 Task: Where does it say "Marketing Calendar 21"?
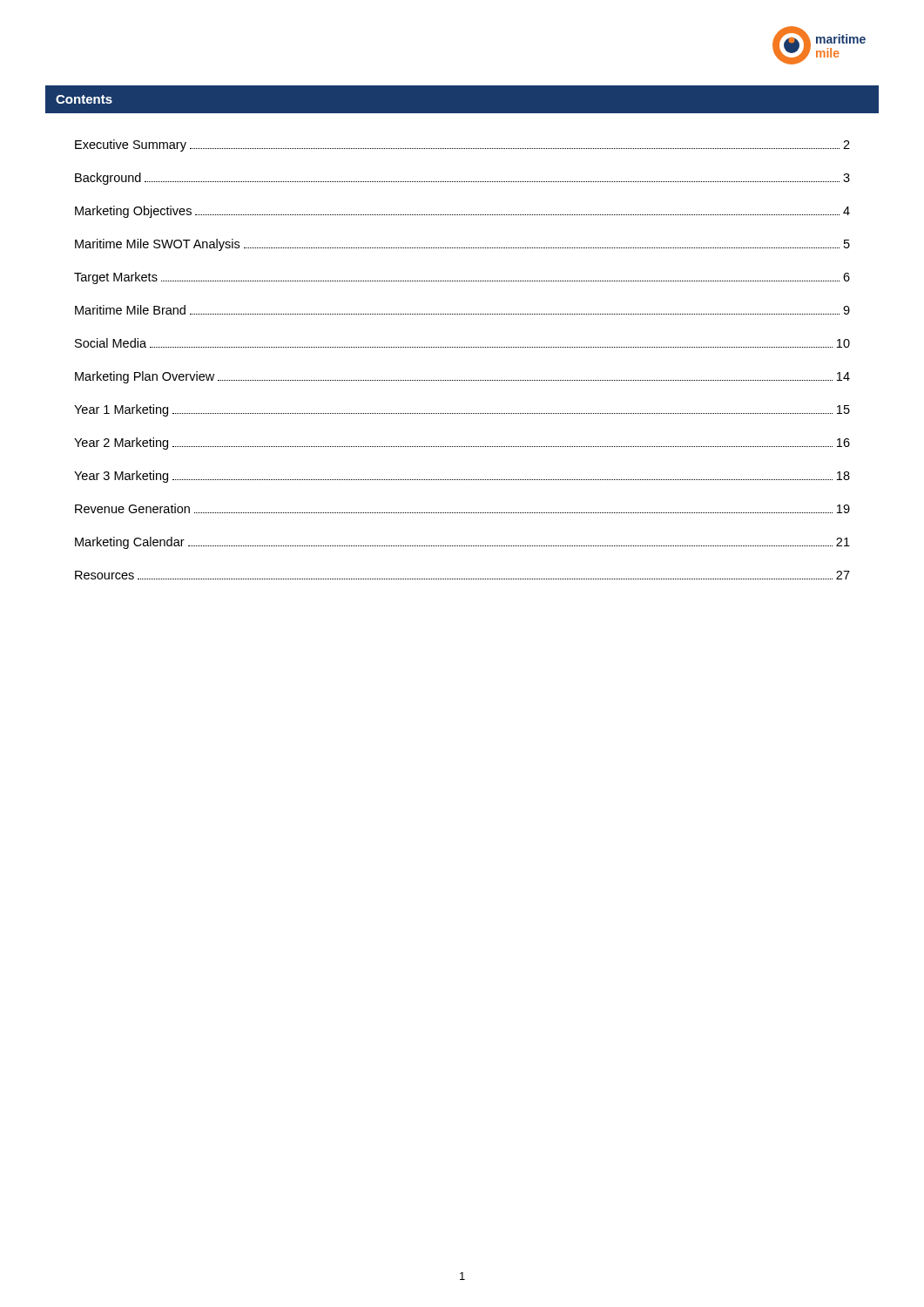coord(462,542)
